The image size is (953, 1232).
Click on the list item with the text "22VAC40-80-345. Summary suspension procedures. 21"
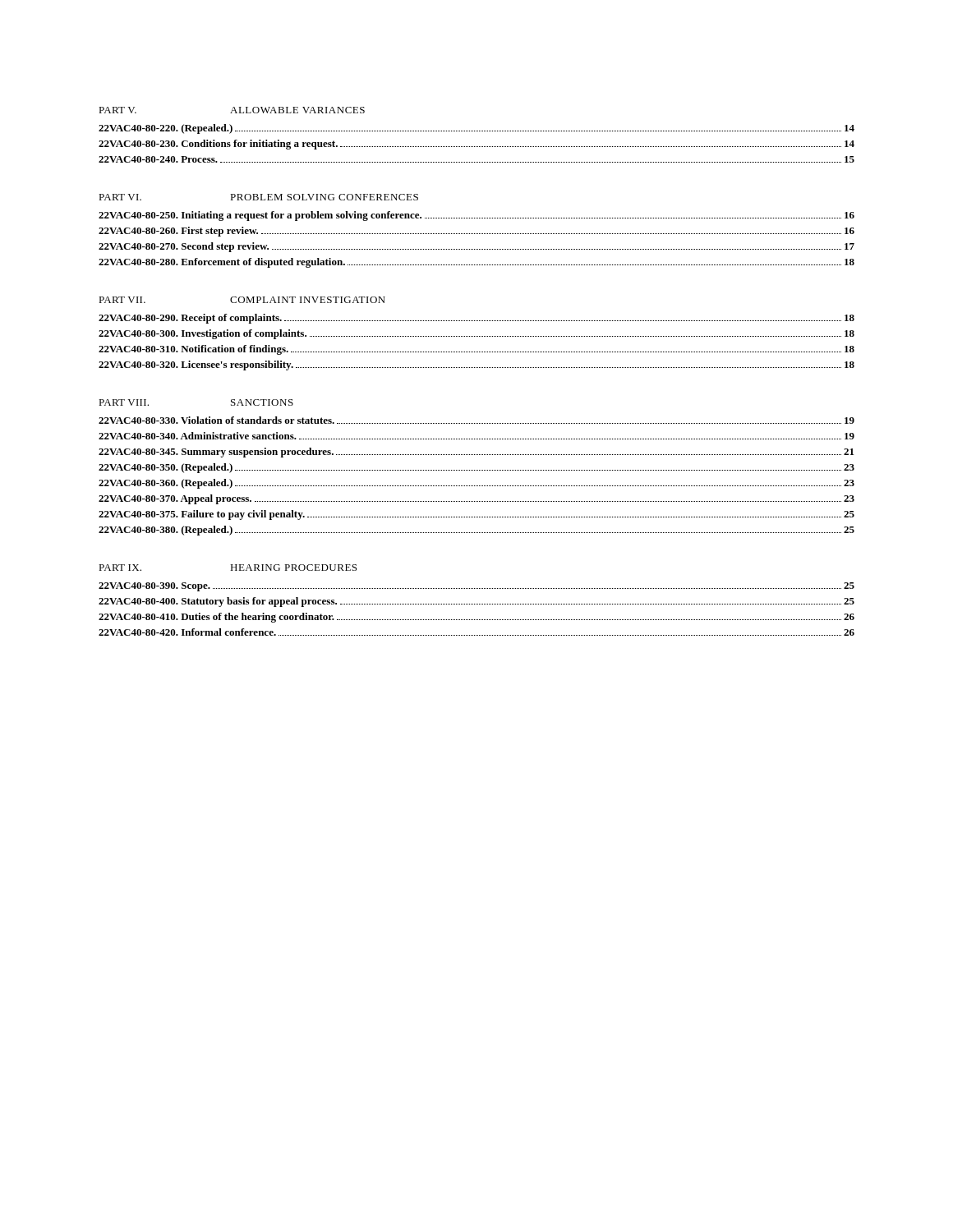pos(476,452)
